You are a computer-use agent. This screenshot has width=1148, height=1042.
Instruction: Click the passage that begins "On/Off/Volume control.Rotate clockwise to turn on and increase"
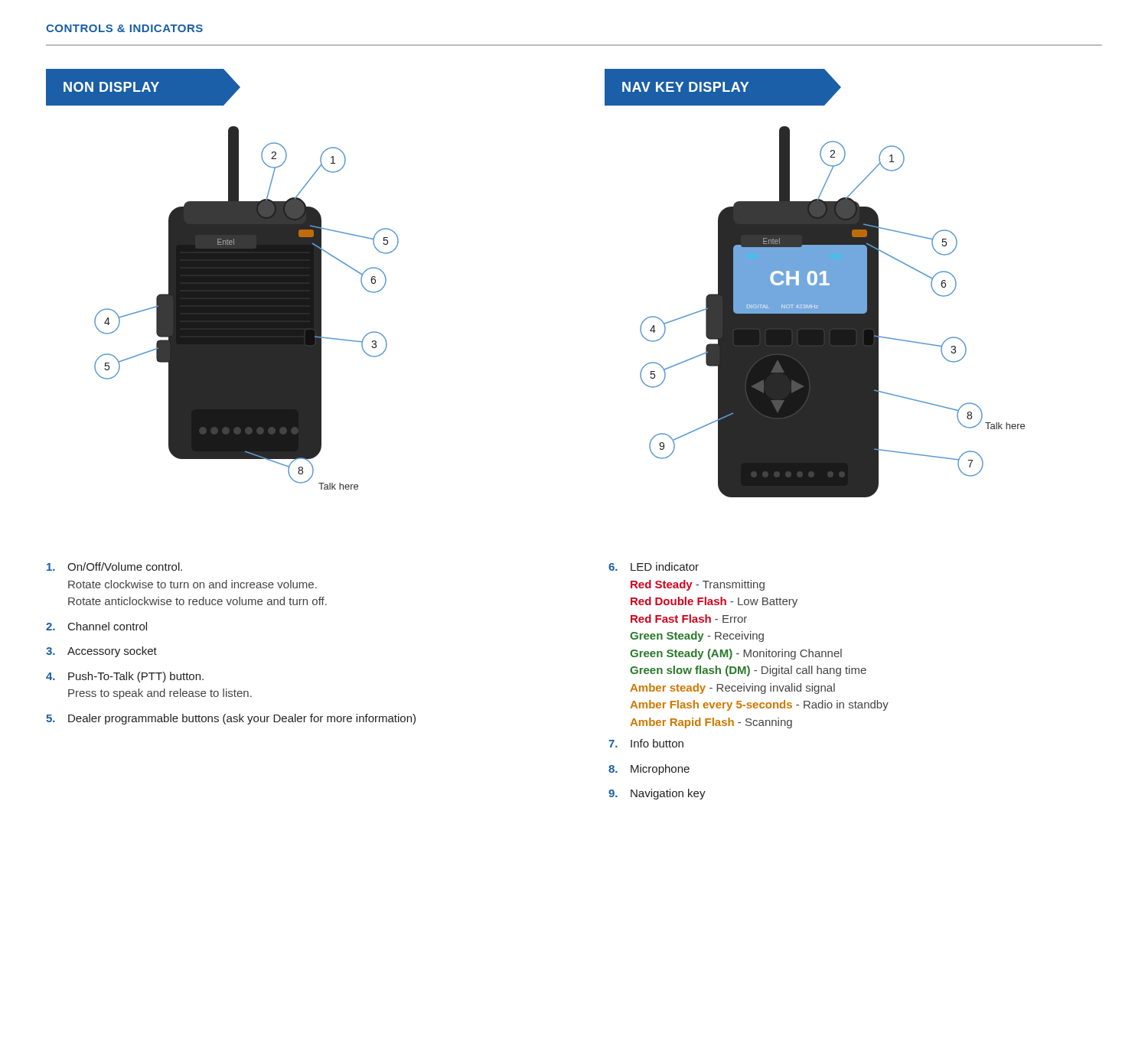click(x=187, y=584)
